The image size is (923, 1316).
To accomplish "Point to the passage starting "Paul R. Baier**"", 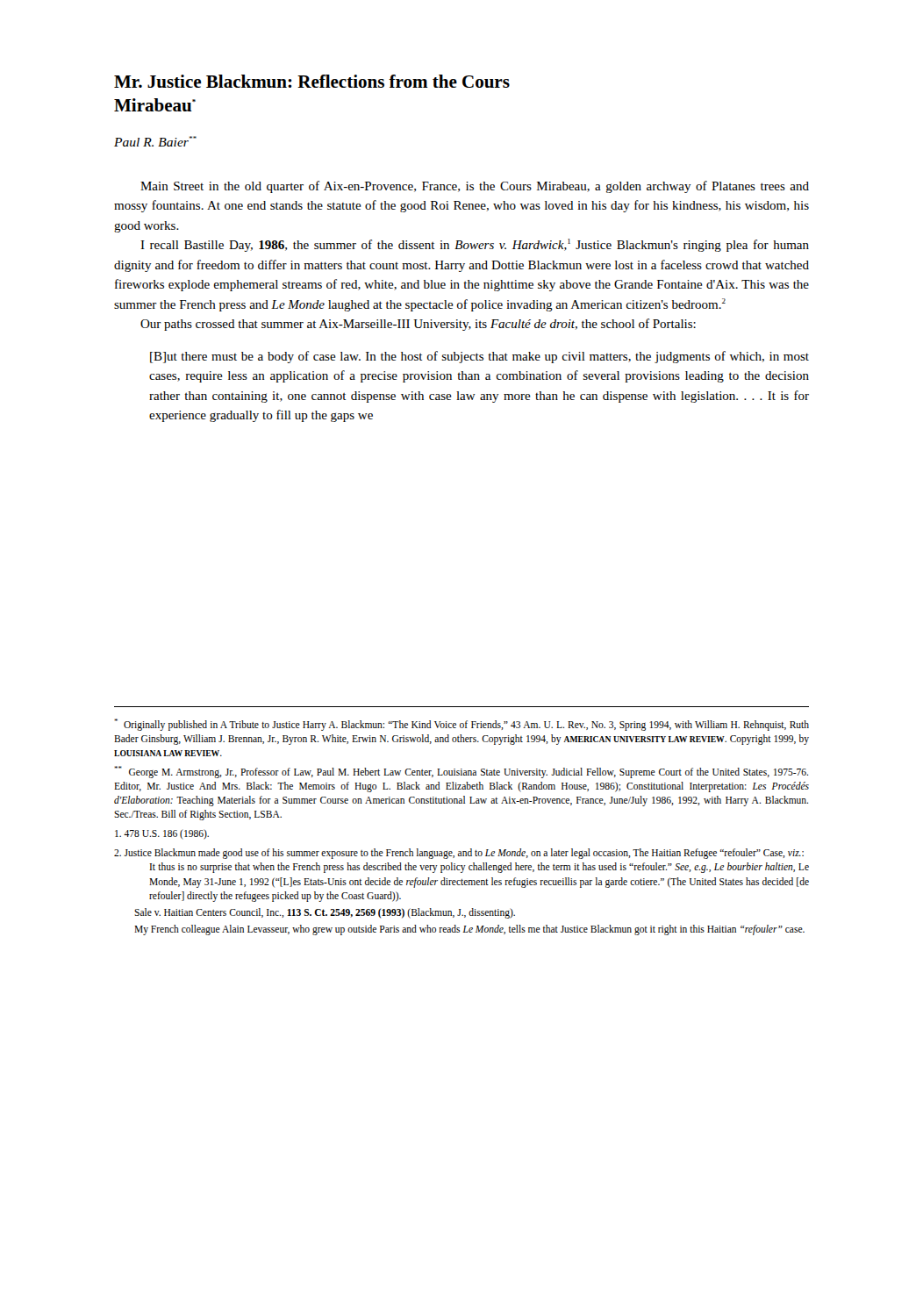I will coord(155,141).
